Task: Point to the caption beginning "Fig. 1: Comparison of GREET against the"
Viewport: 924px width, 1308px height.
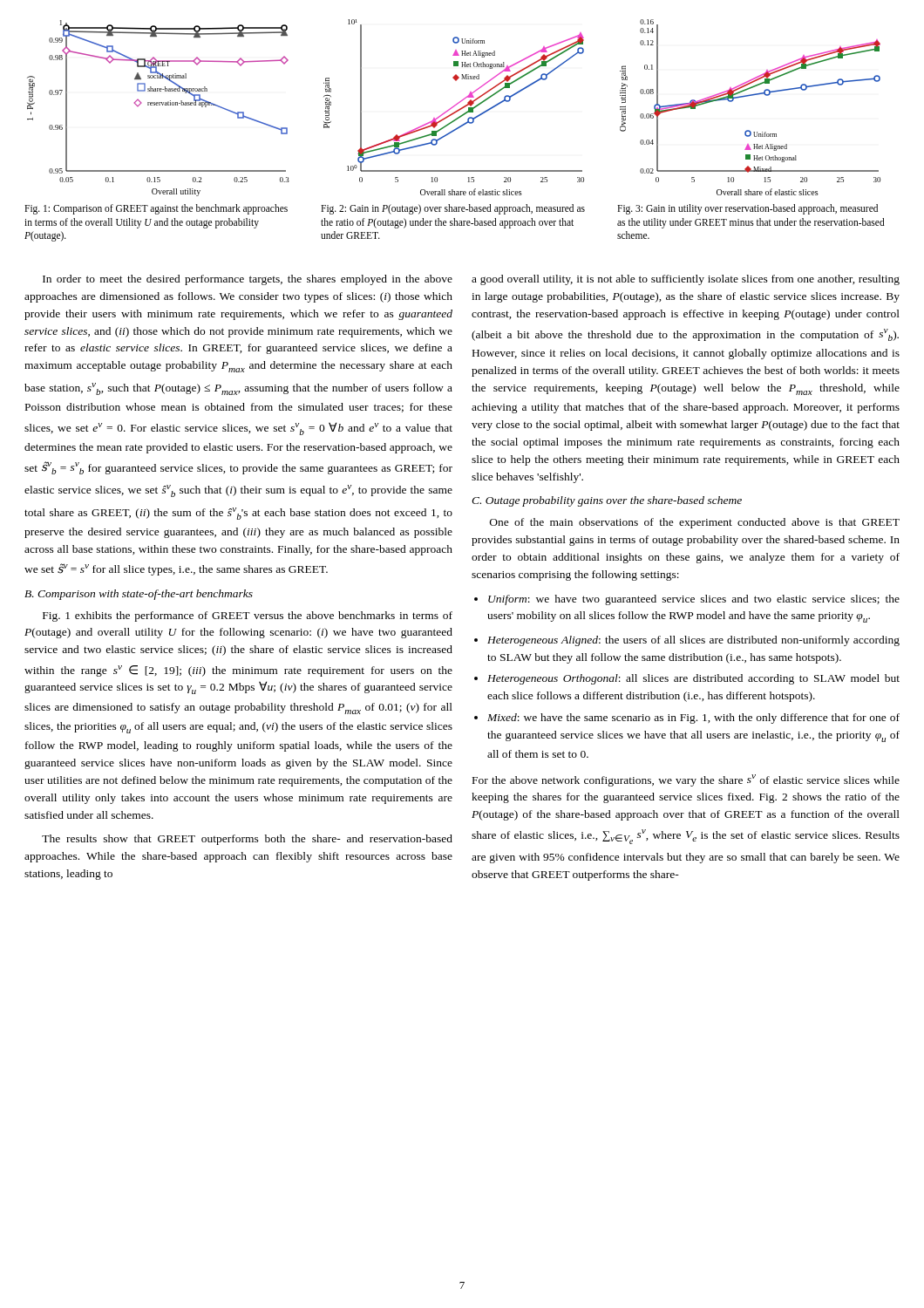Action: (x=156, y=222)
